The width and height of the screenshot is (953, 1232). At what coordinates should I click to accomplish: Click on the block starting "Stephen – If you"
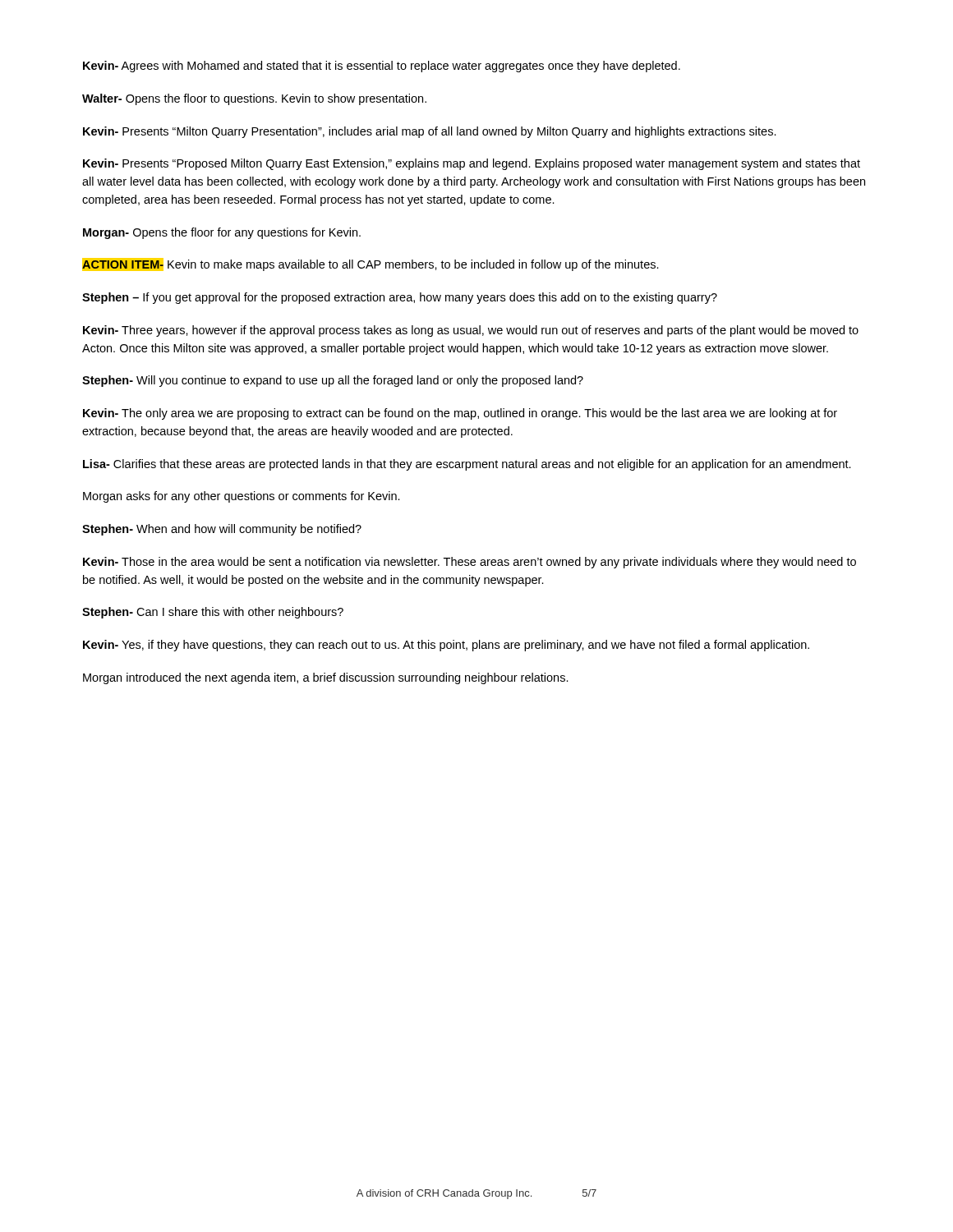400,297
